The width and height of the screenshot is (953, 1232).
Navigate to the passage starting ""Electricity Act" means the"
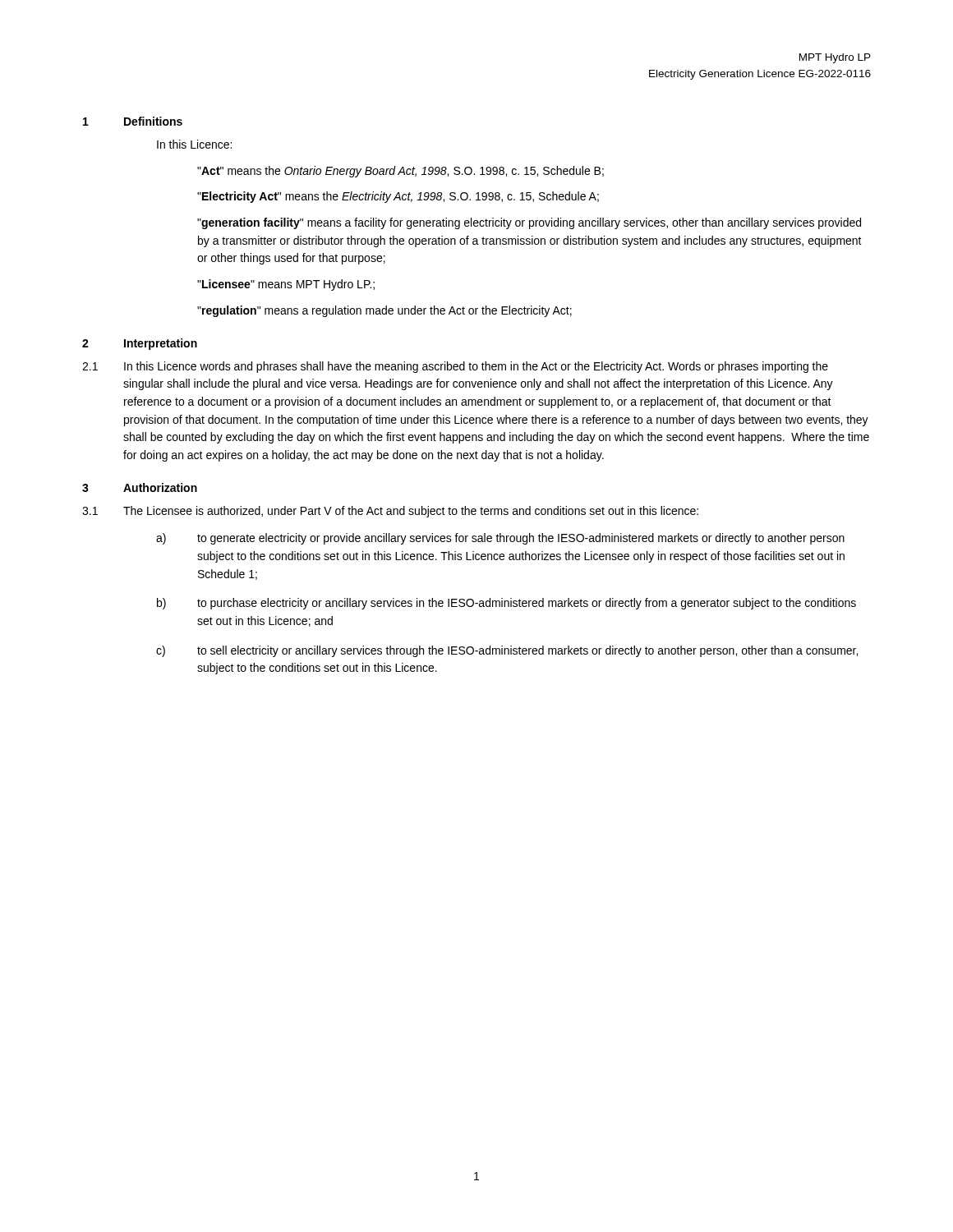click(x=398, y=197)
